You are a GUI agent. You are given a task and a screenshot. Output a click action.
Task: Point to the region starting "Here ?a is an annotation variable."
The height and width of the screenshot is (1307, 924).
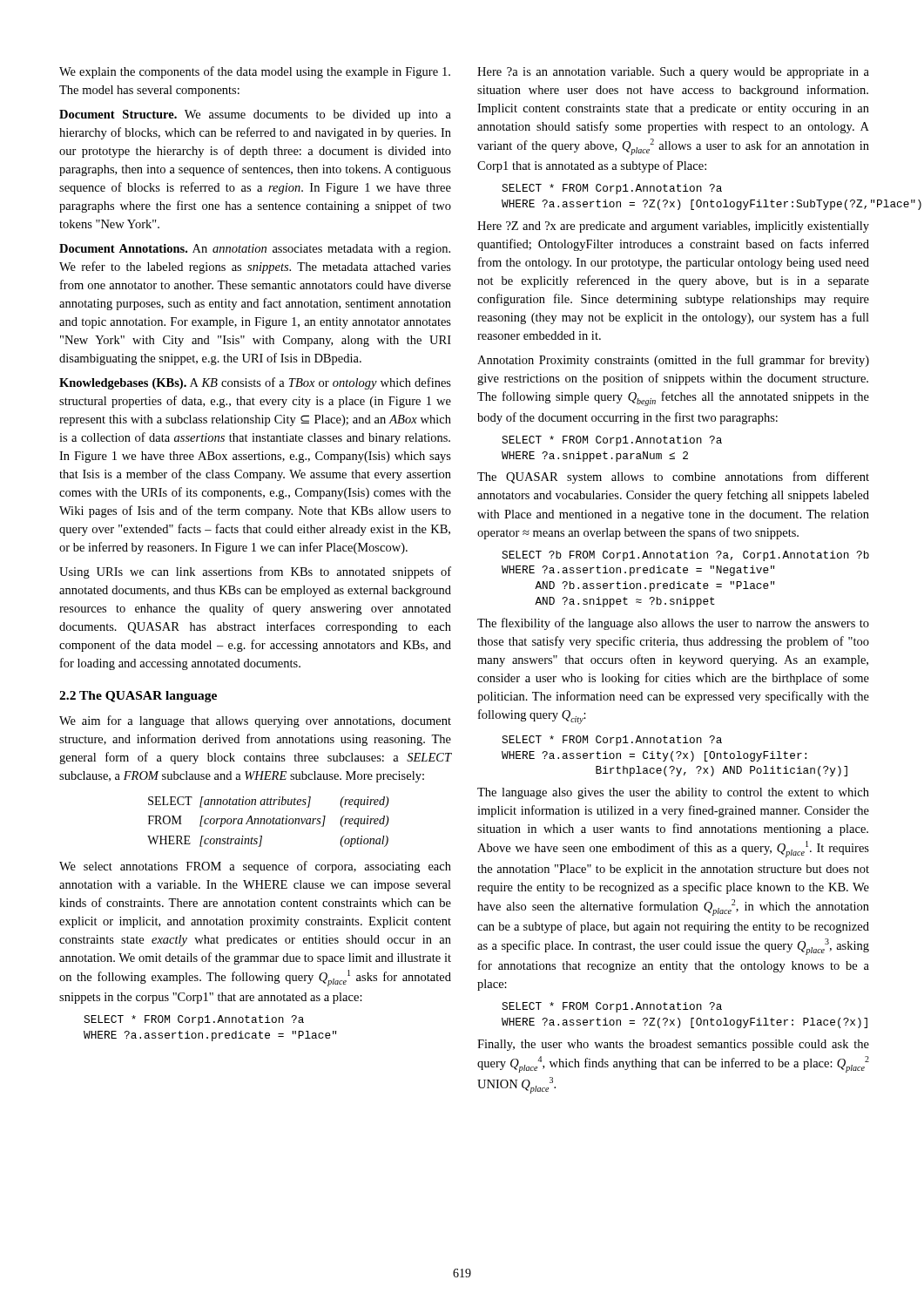pyautogui.click(x=673, y=119)
